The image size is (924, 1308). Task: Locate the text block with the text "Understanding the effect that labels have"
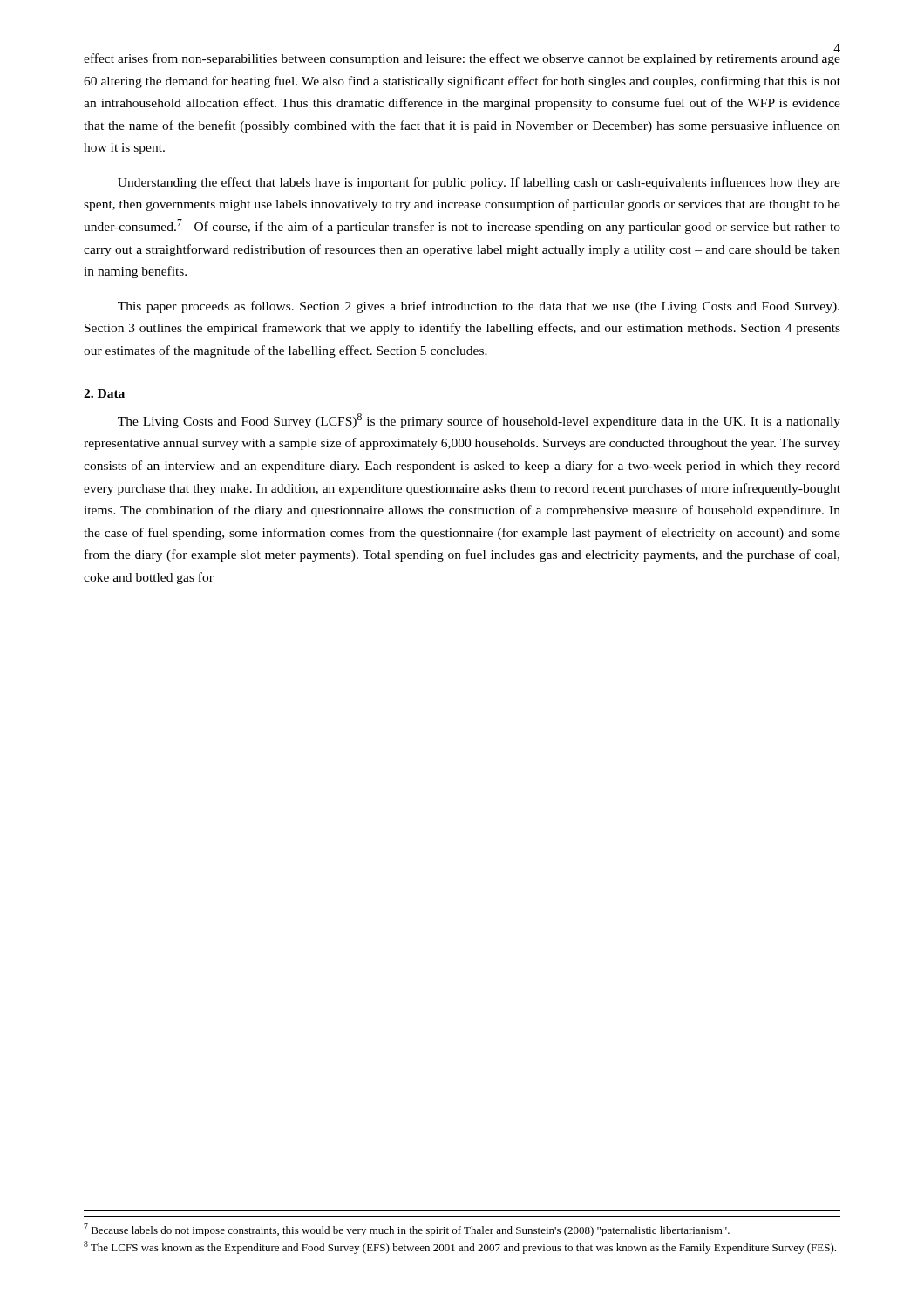tap(462, 226)
